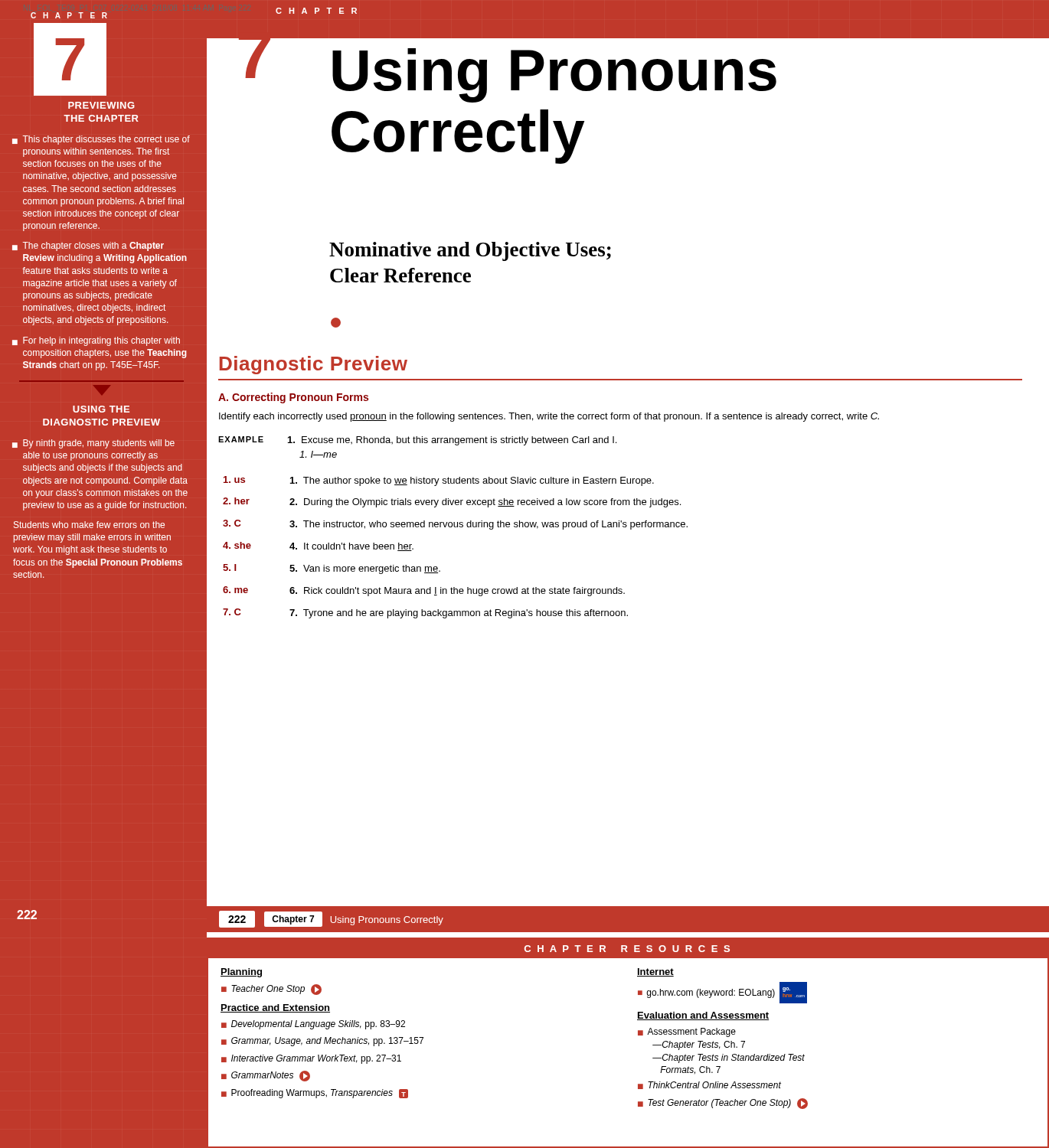
Task: Locate the region starting "Planning ■ Teacher One"
Action: (420, 1034)
